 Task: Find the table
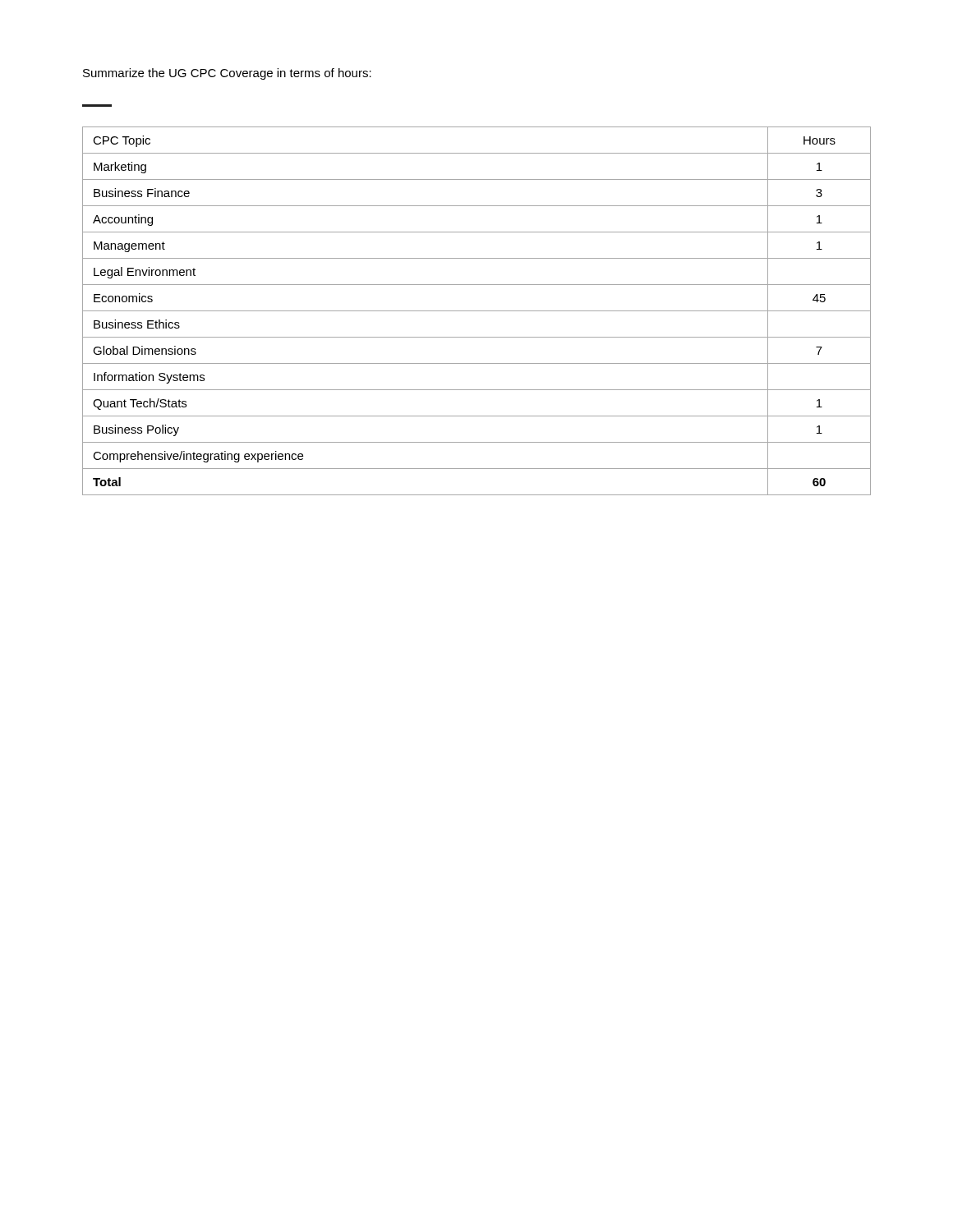pyautogui.click(x=476, y=311)
